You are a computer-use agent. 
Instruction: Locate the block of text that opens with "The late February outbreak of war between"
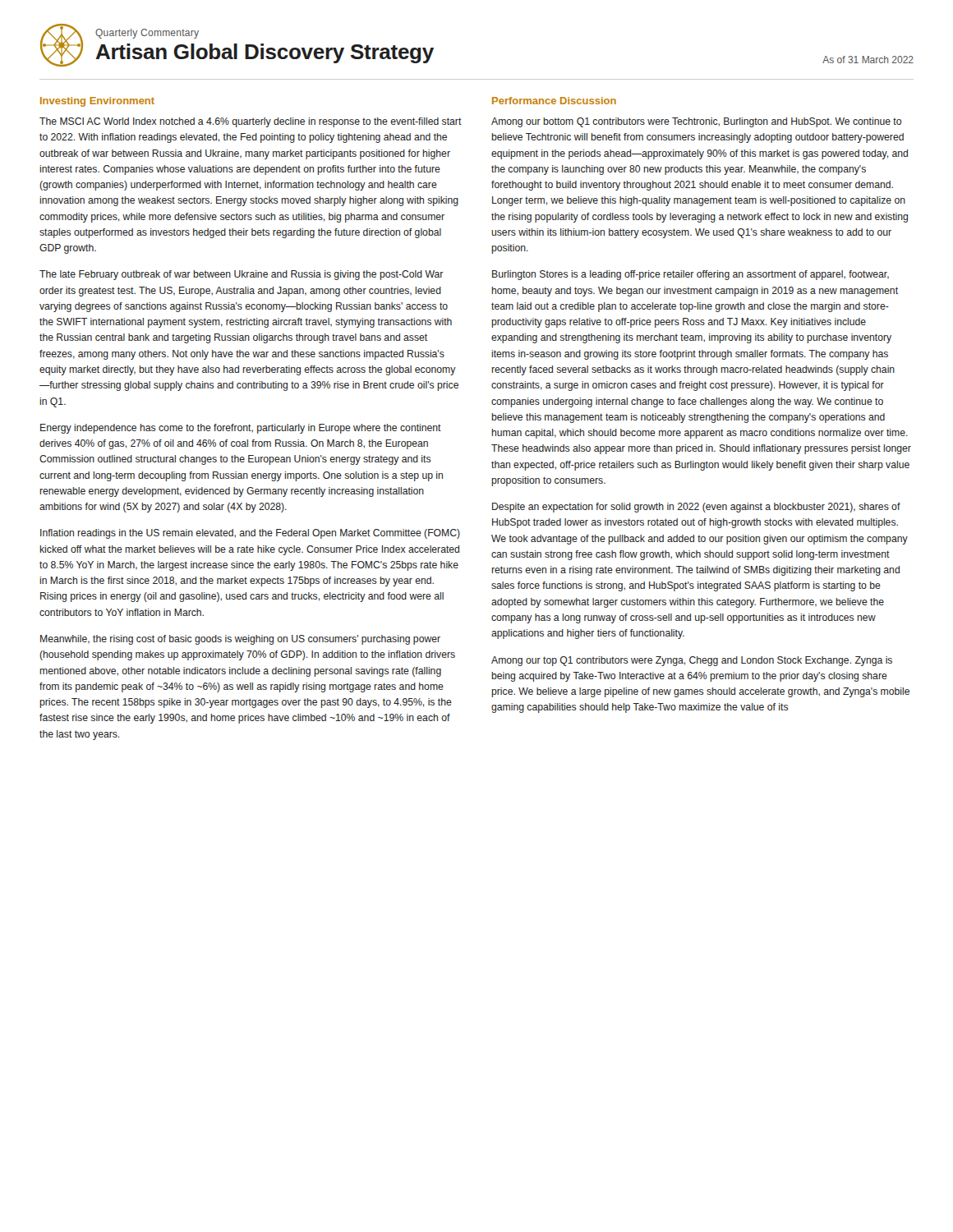249,338
